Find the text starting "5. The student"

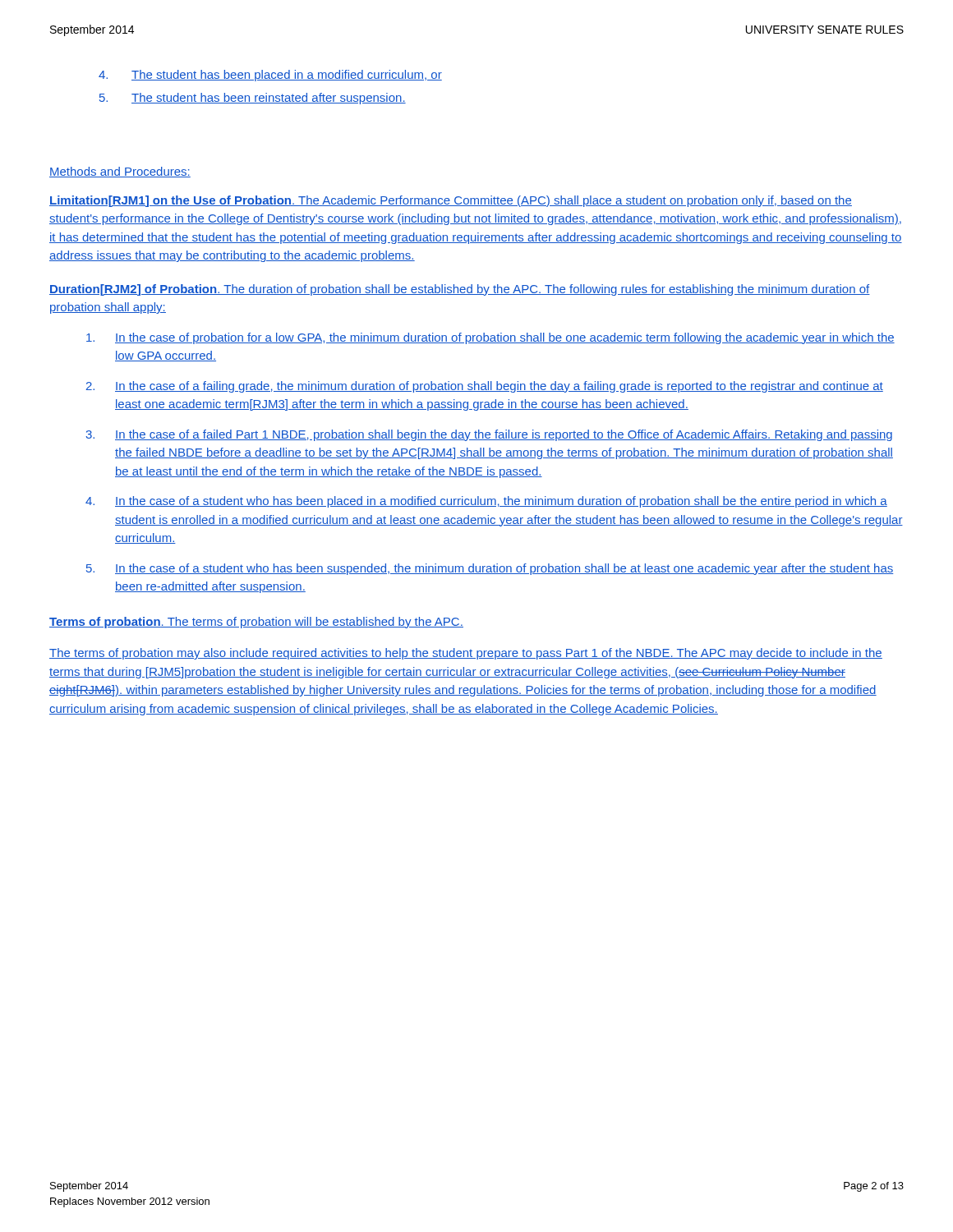coord(268,97)
